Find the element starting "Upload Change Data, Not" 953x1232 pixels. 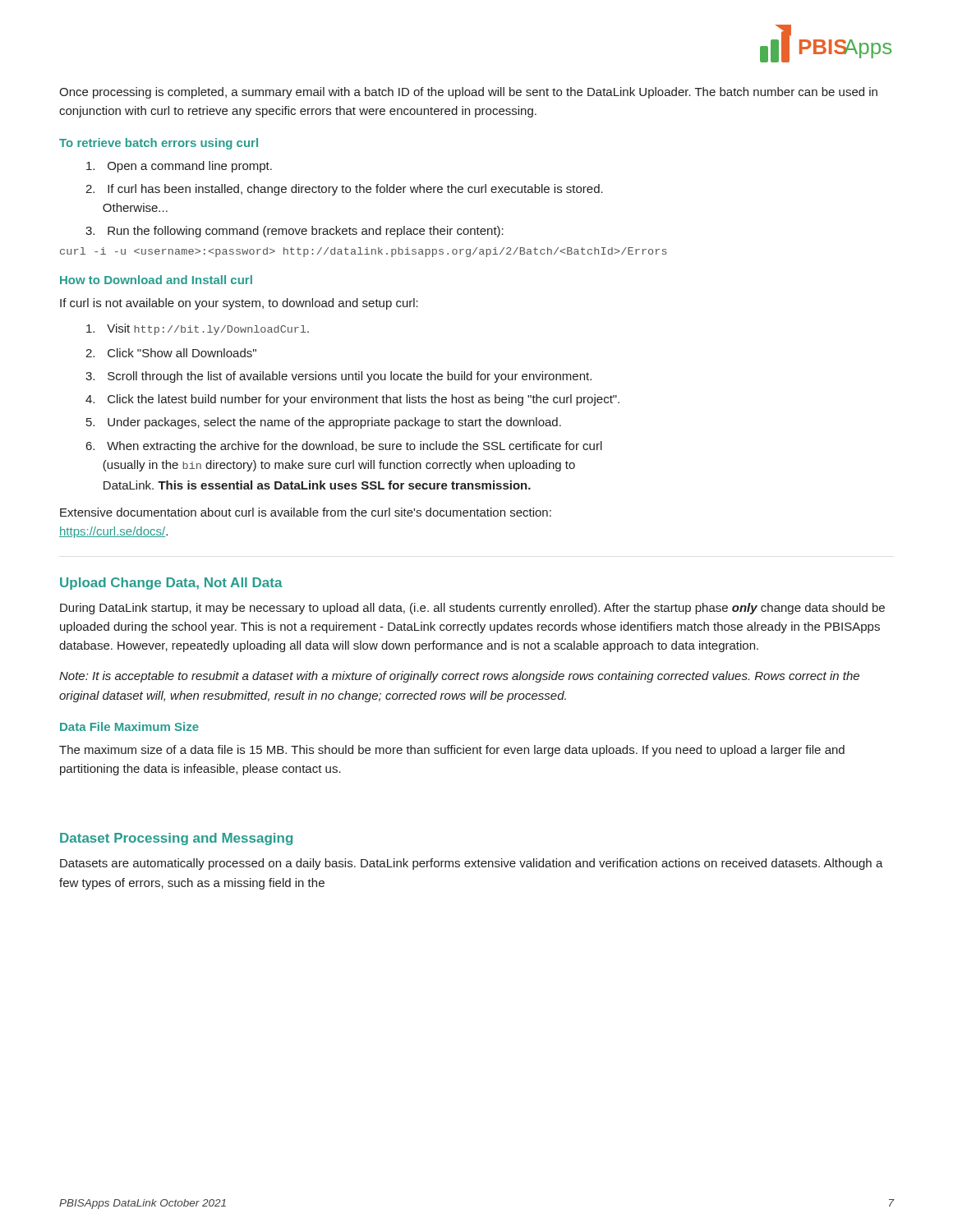click(171, 582)
